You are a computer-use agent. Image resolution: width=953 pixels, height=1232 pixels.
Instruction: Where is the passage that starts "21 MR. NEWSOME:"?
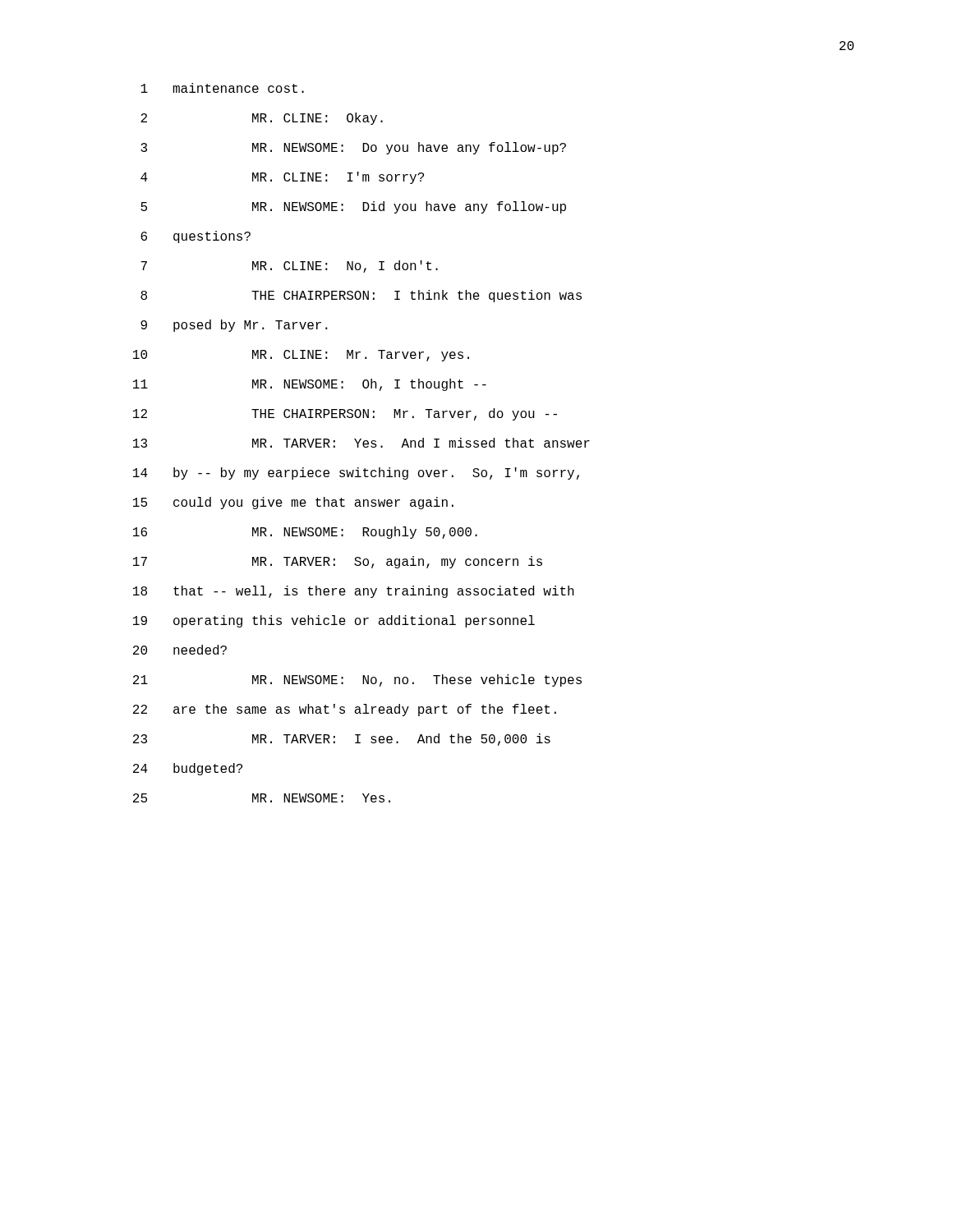pyautogui.click(x=476, y=681)
